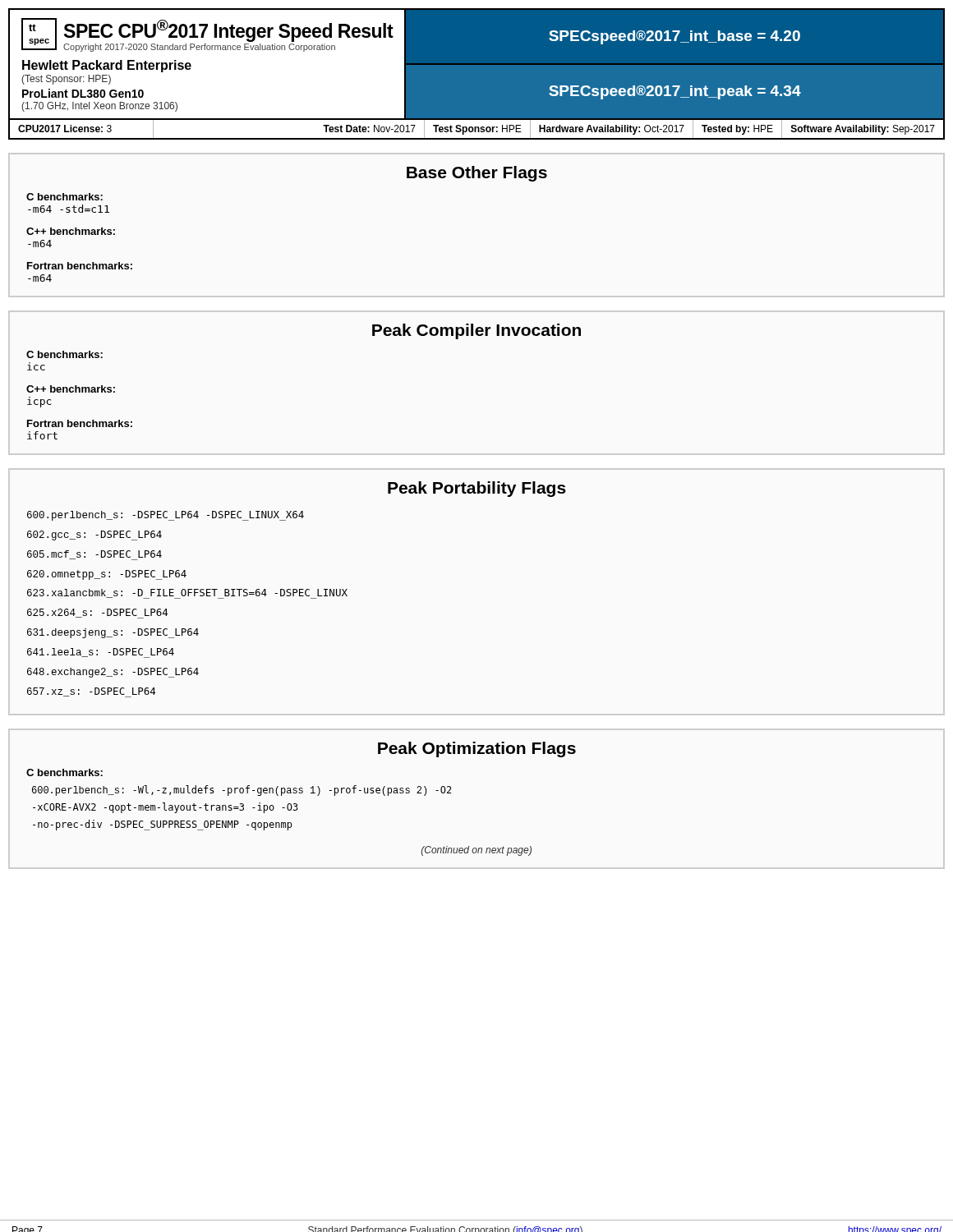Where does it say "605.mcf_s: -DSPEC_LP64"?
The width and height of the screenshot is (953, 1232).
click(x=94, y=554)
